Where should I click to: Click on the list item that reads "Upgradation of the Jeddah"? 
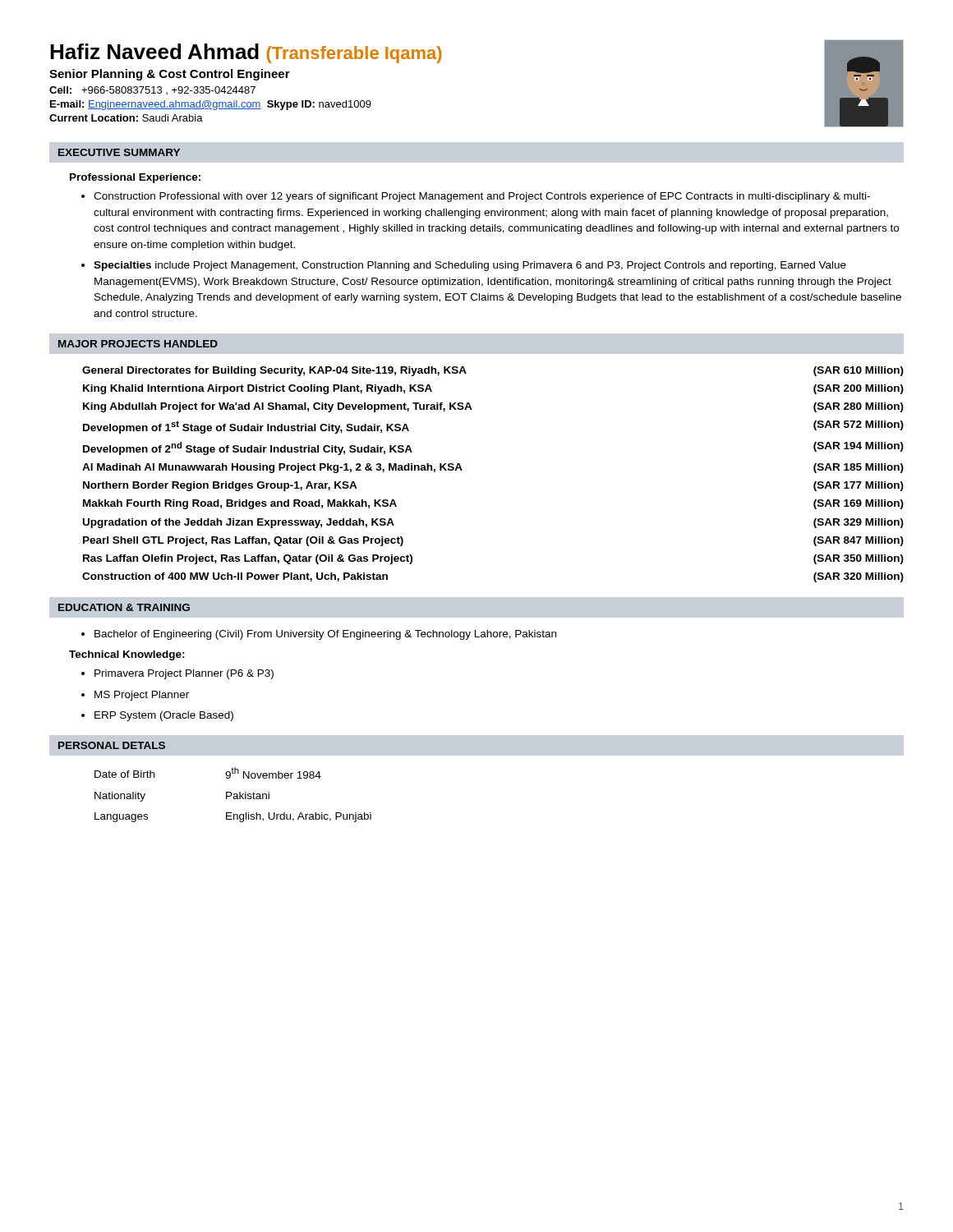(233, 523)
